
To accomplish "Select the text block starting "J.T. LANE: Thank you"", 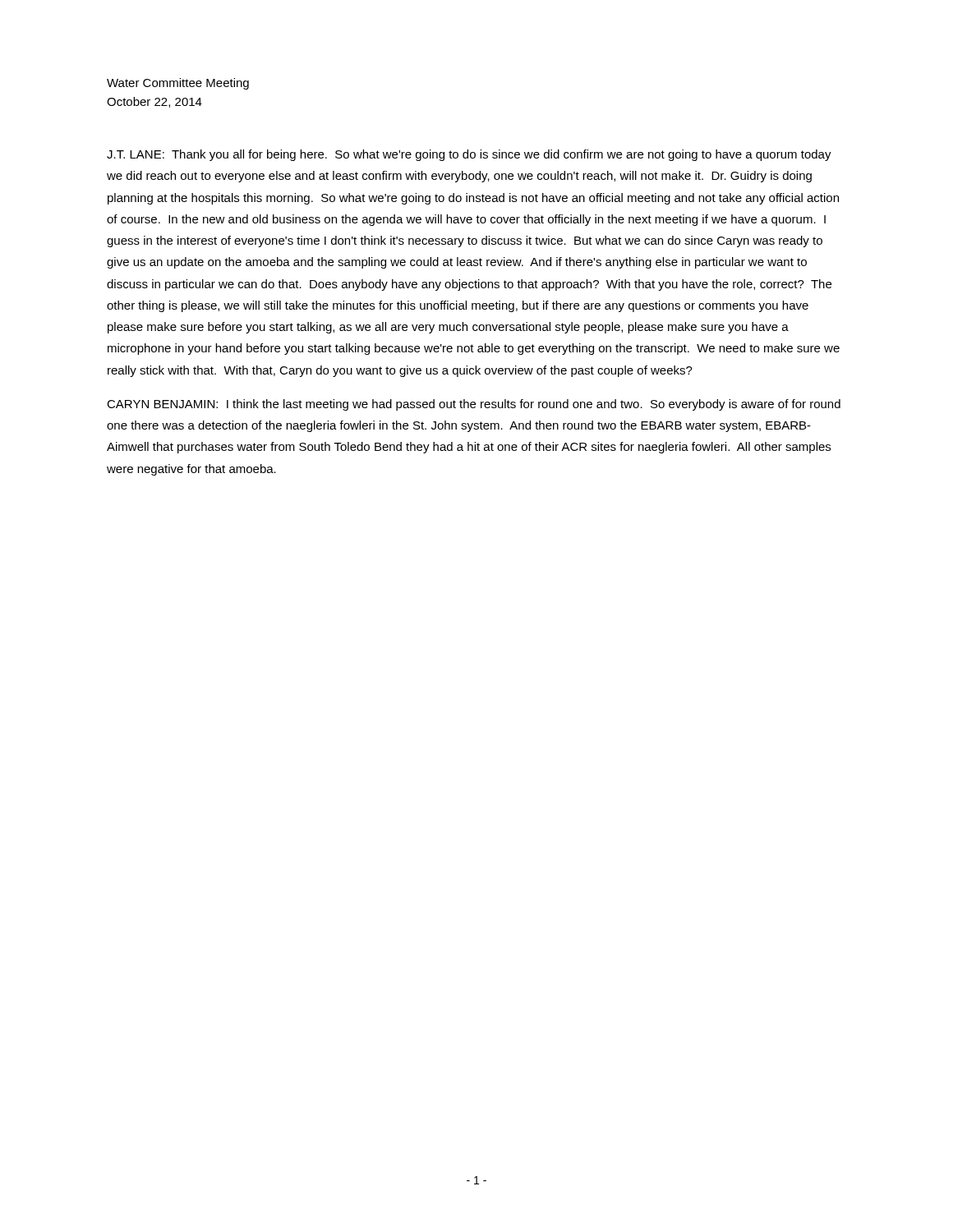I will (476, 262).
